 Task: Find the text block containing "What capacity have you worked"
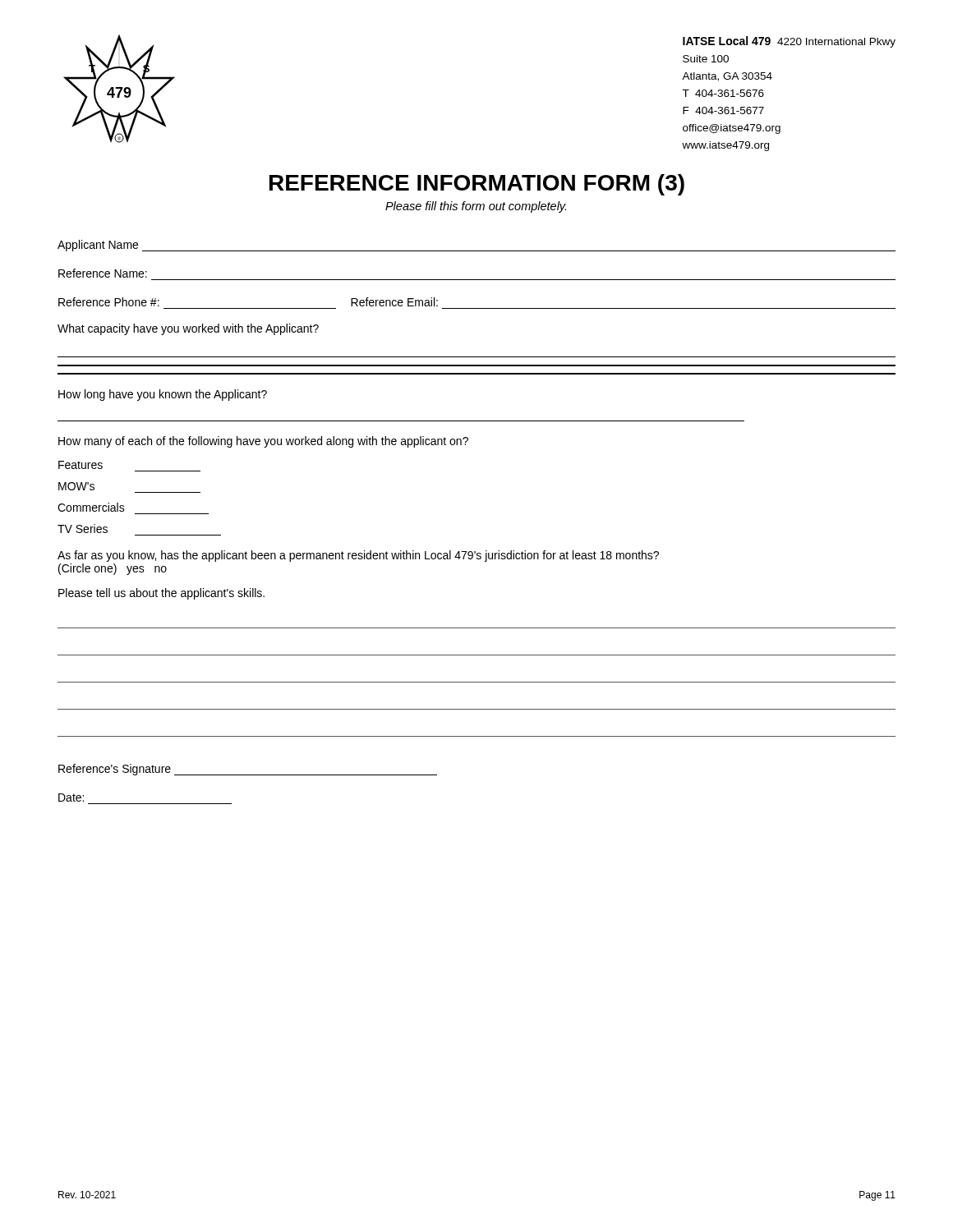pyautogui.click(x=188, y=329)
